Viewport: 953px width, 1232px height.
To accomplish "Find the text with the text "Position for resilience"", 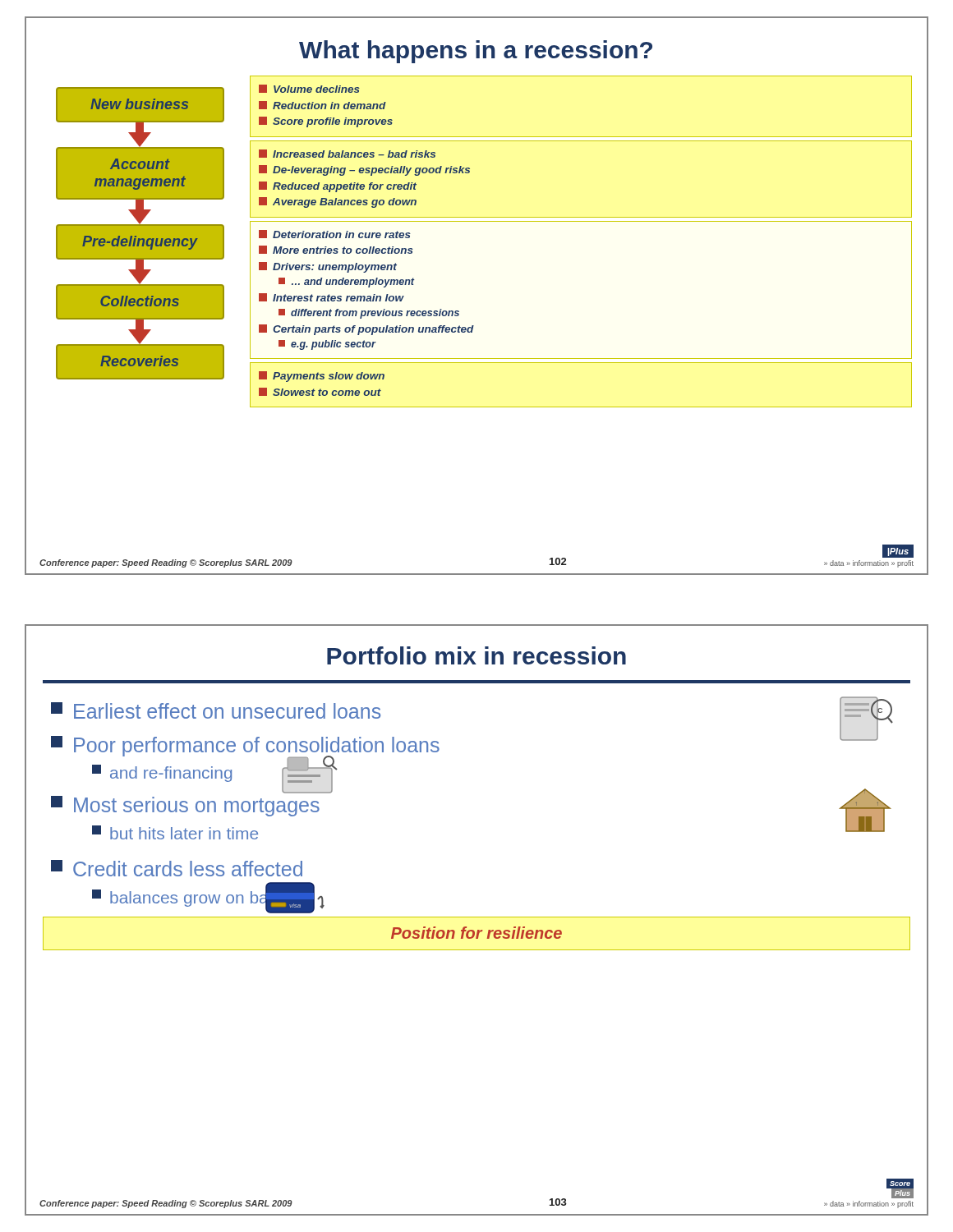I will pyautogui.click(x=476, y=933).
